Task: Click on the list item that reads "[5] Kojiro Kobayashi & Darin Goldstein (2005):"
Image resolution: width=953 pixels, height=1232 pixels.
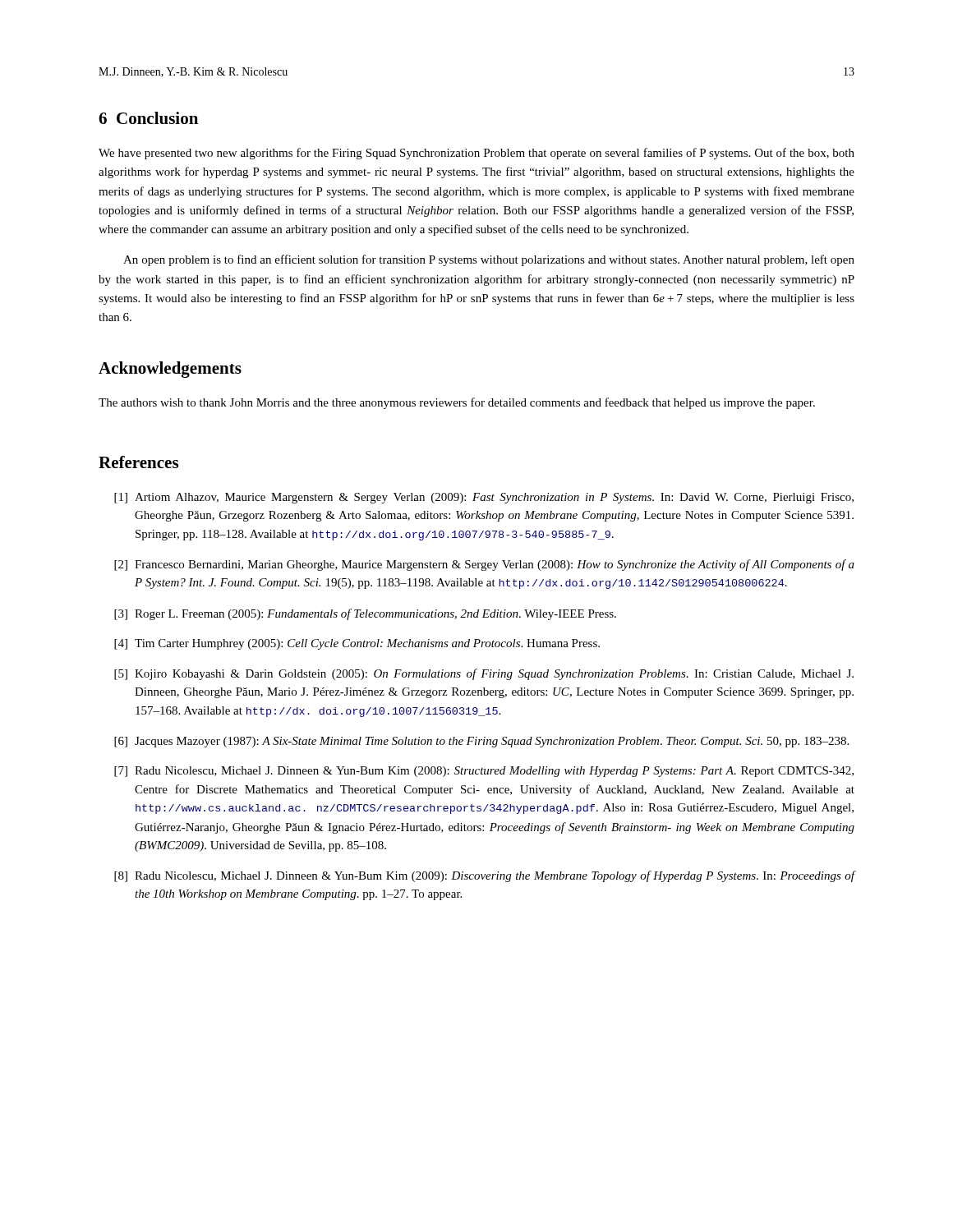Action: (476, 692)
